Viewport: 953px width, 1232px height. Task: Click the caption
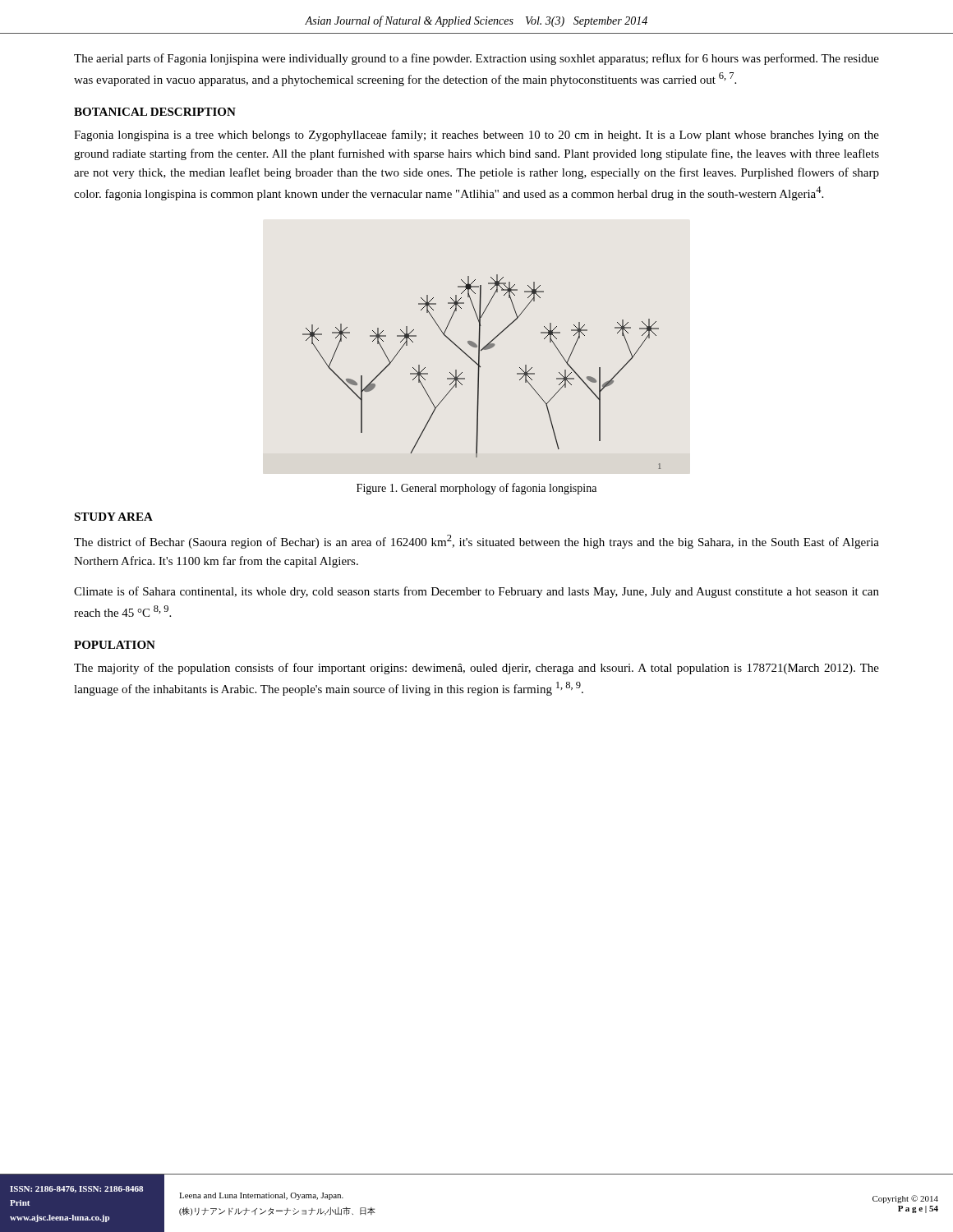(476, 488)
